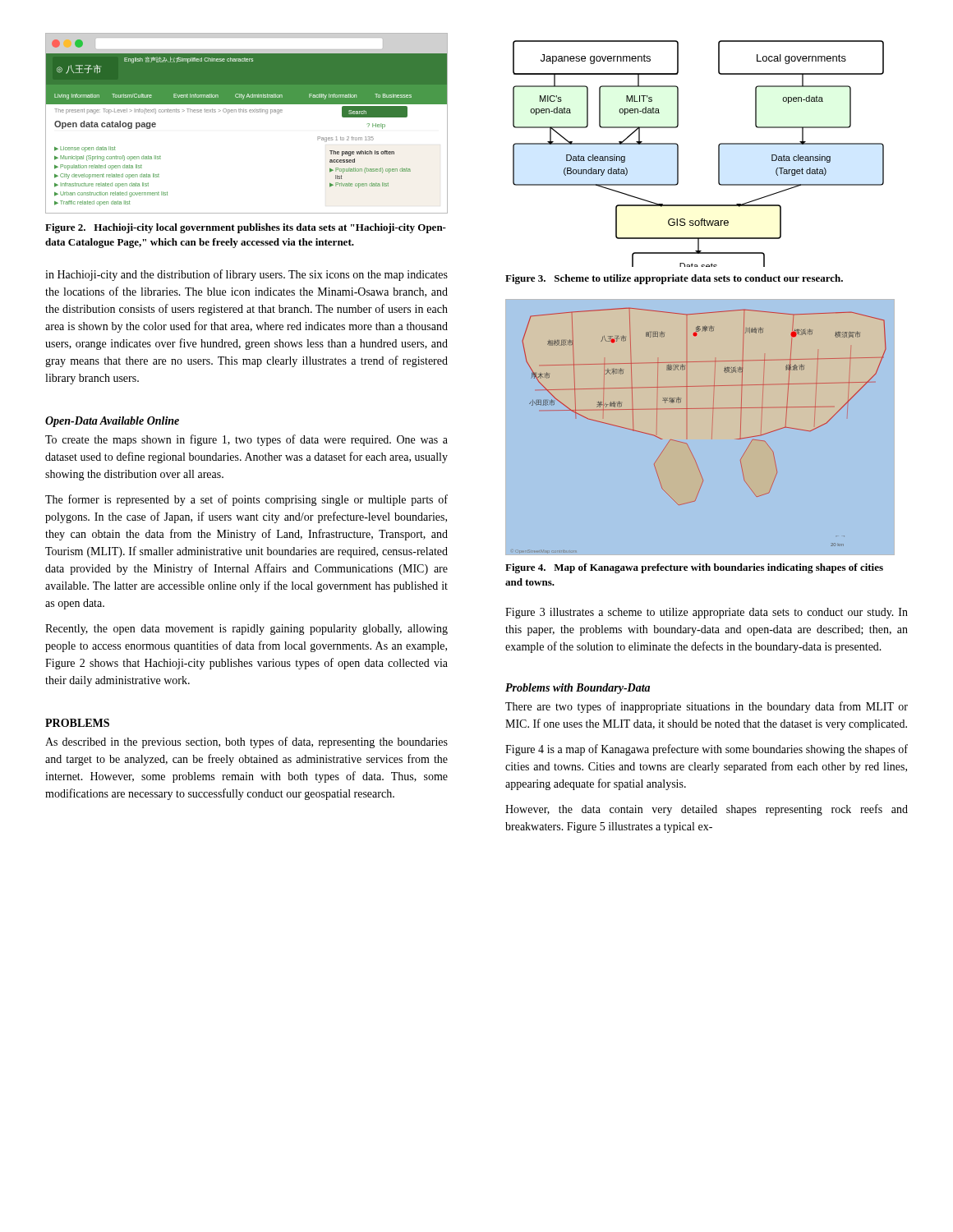Find the text starting "Figure 3 illustrates a scheme"
The image size is (953, 1232).
707,629
